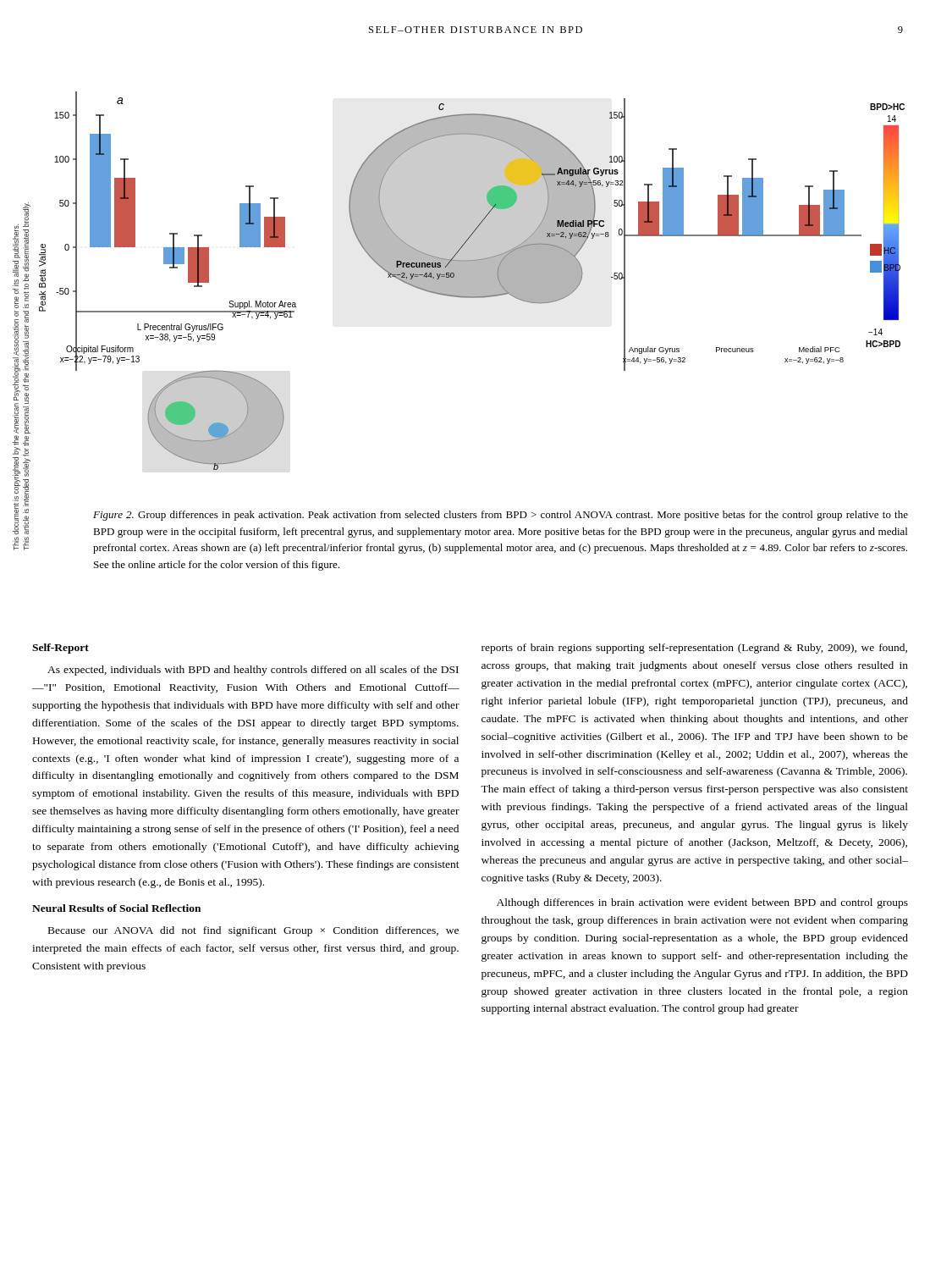Select the passage starting "Because our ANOVA did not find significant Group"
This screenshot has height=1270, width=952.
click(x=246, y=948)
